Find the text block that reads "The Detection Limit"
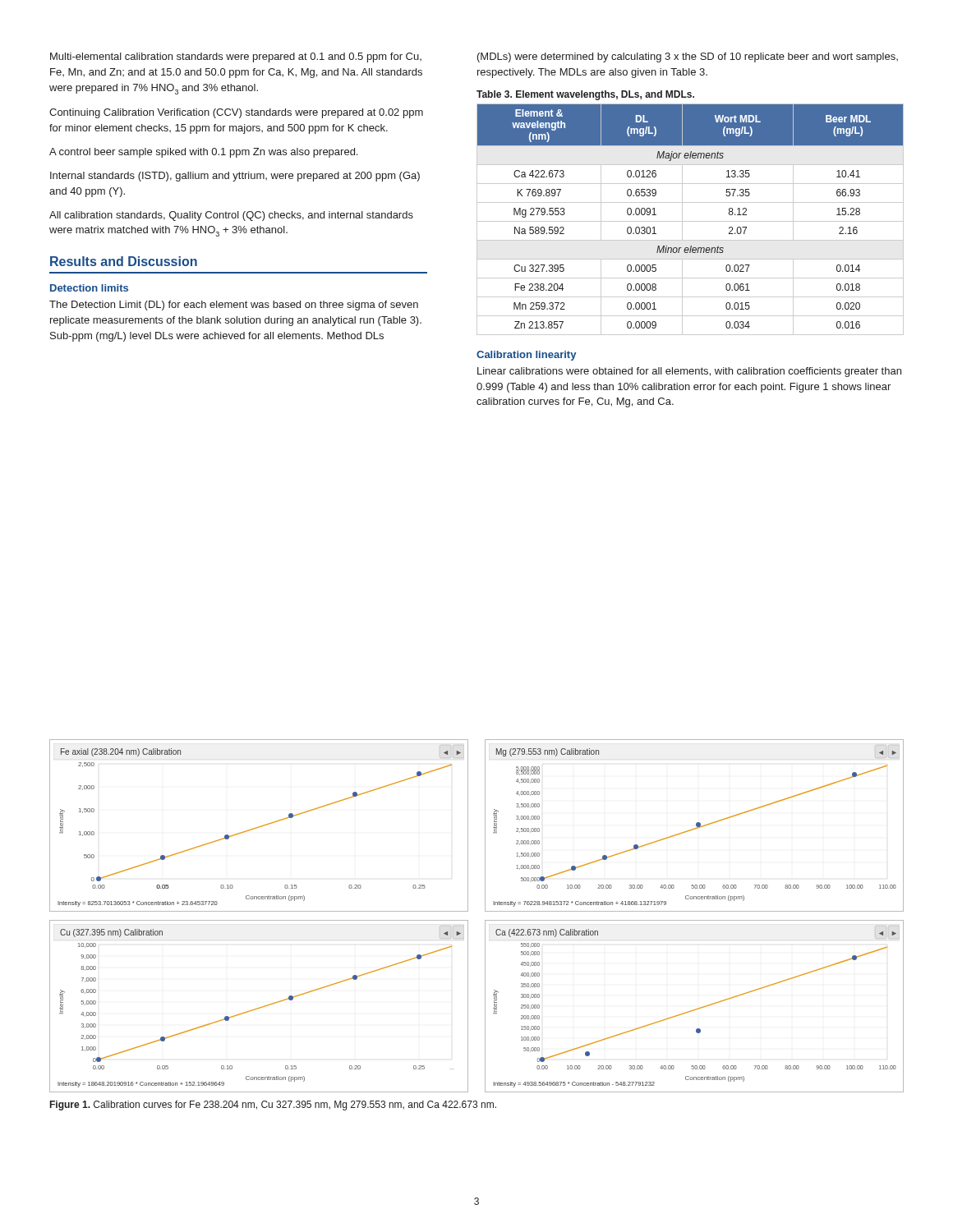The width and height of the screenshot is (953, 1232). tap(238, 321)
